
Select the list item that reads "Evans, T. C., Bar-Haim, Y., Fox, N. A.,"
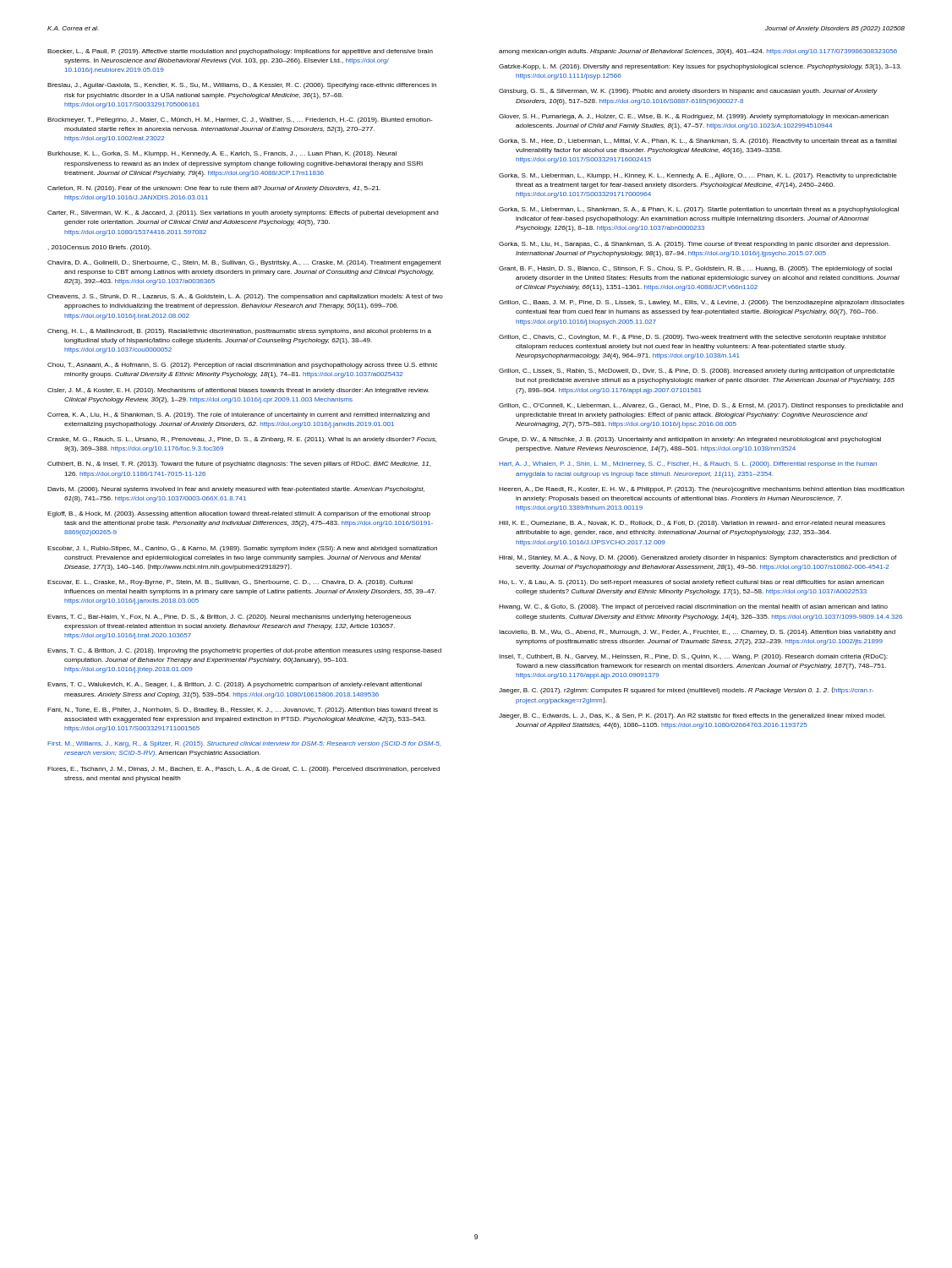tap(229, 626)
